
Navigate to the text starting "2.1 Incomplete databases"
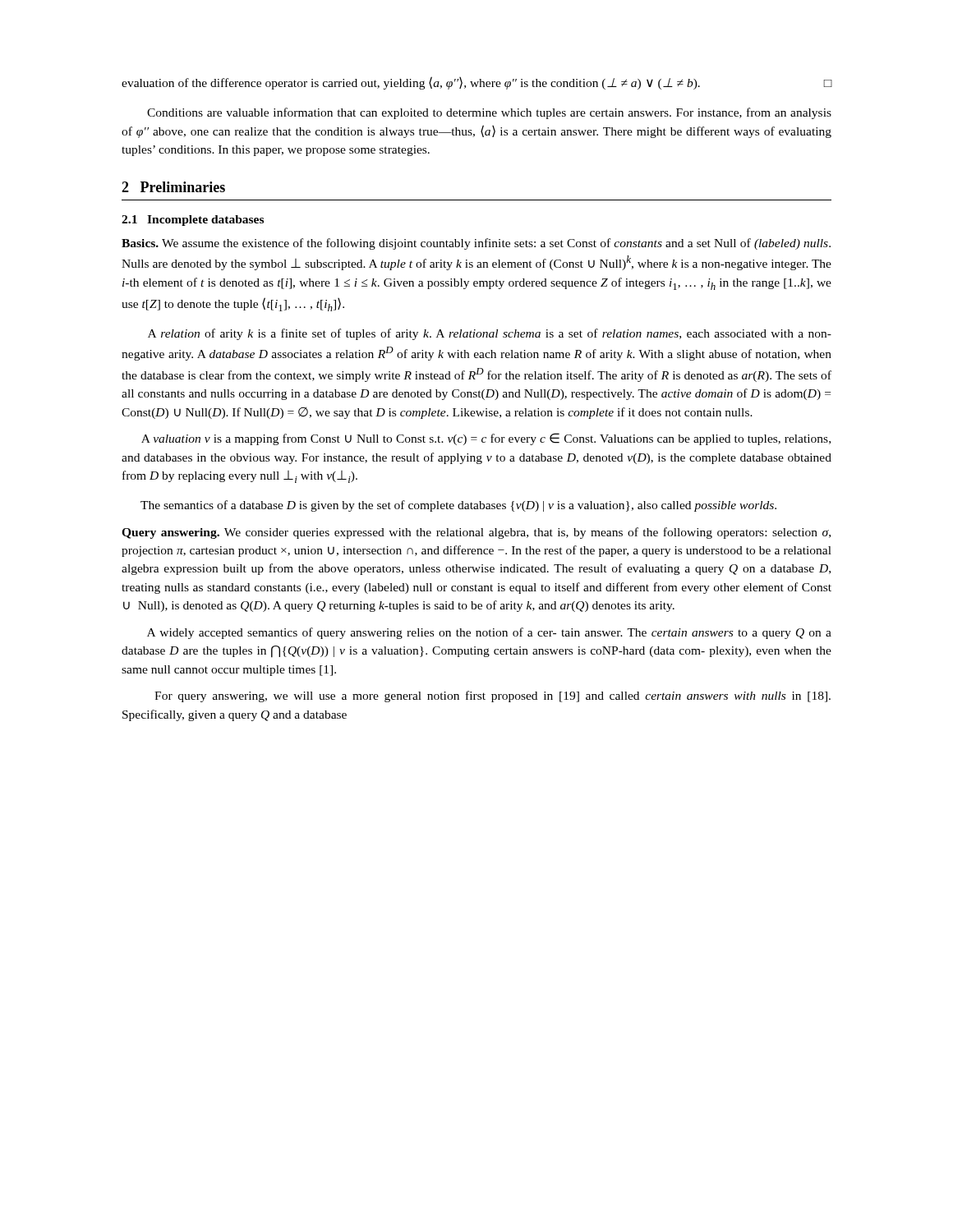point(193,219)
